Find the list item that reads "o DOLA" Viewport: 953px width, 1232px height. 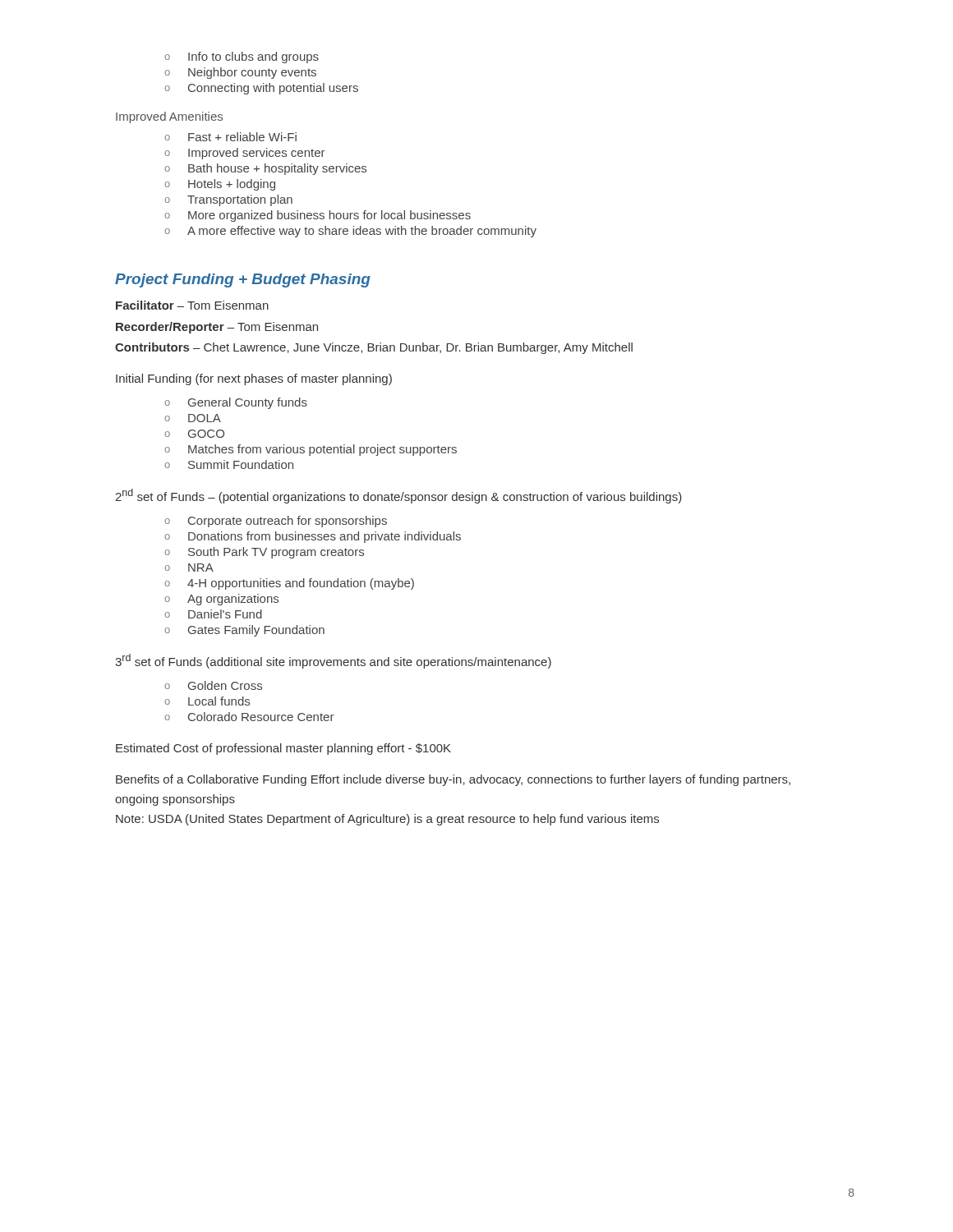point(193,417)
